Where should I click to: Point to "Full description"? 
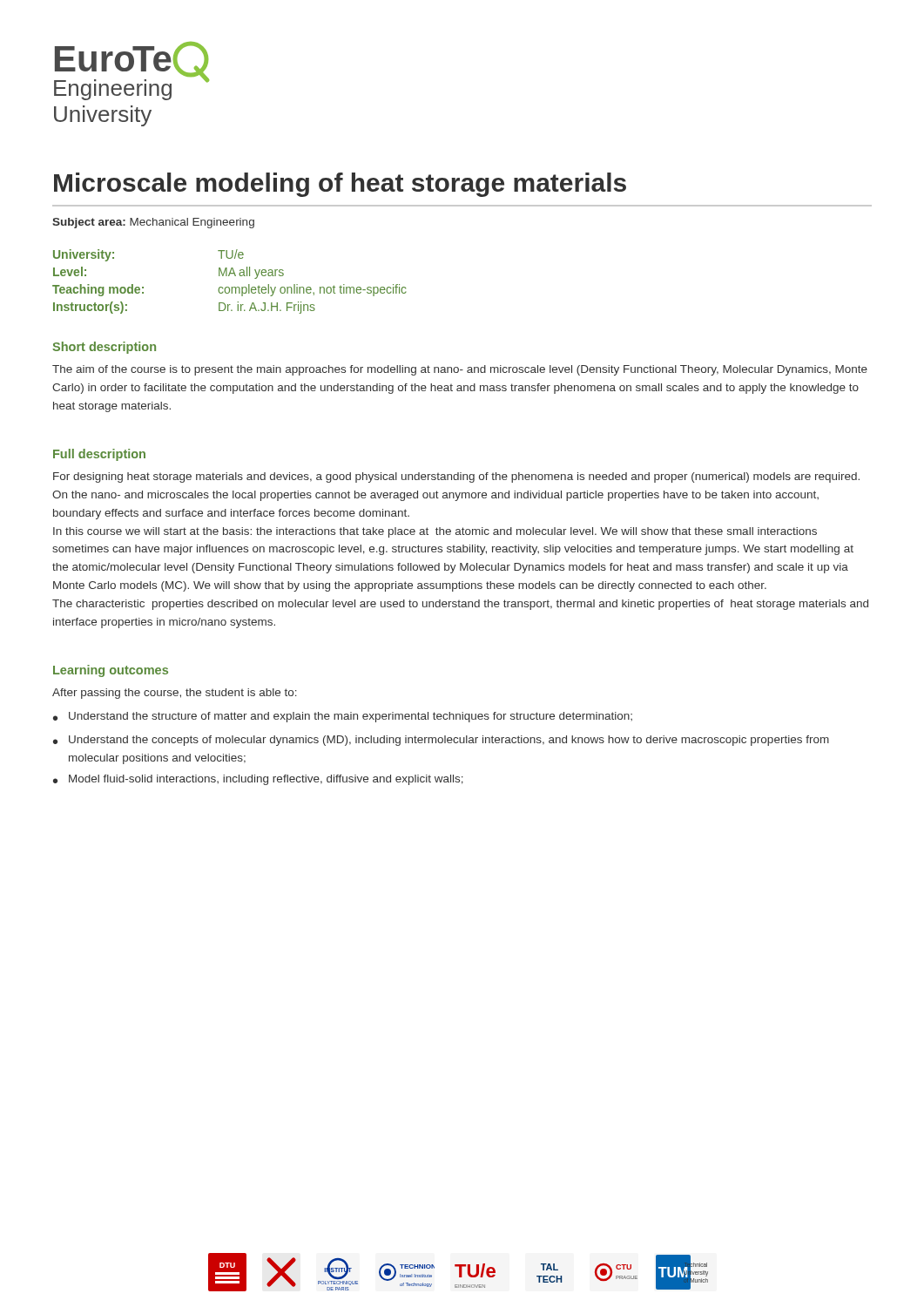tap(99, 454)
